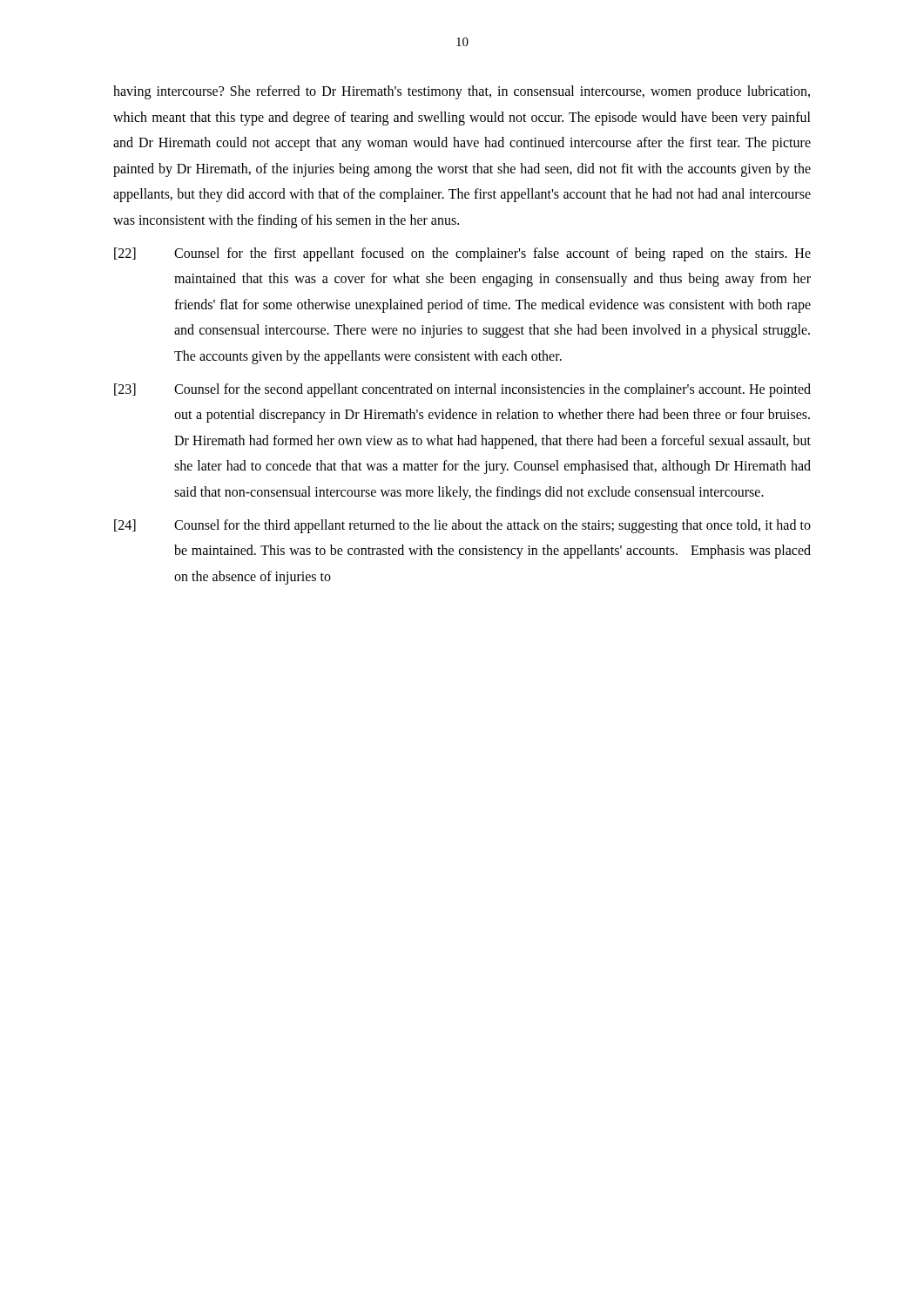Click the passage that begins "having intercourse? She referred to Dr"
Screen dimensions: 1307x924
click(462, 156)
